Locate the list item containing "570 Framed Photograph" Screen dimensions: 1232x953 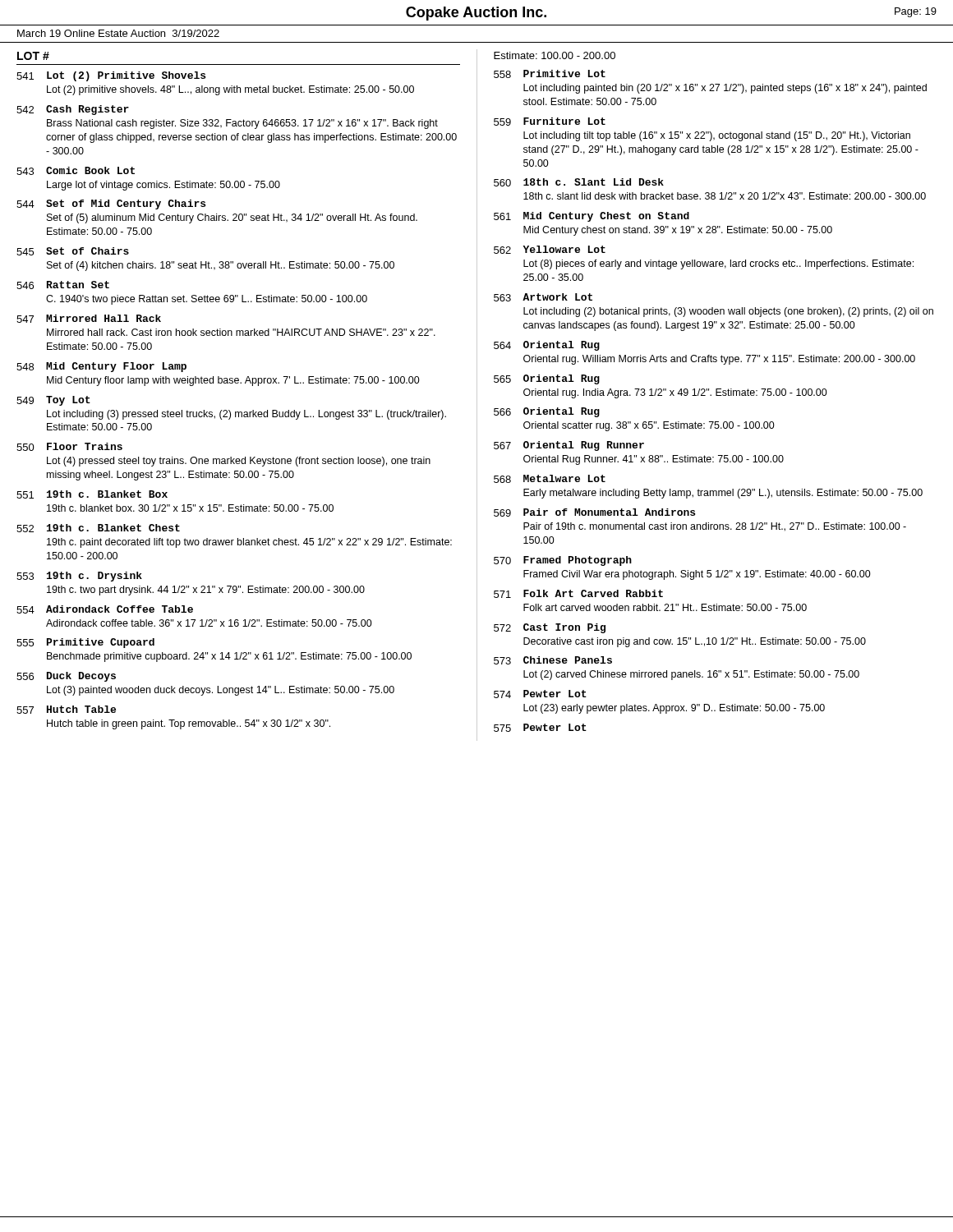pos(715,568)
